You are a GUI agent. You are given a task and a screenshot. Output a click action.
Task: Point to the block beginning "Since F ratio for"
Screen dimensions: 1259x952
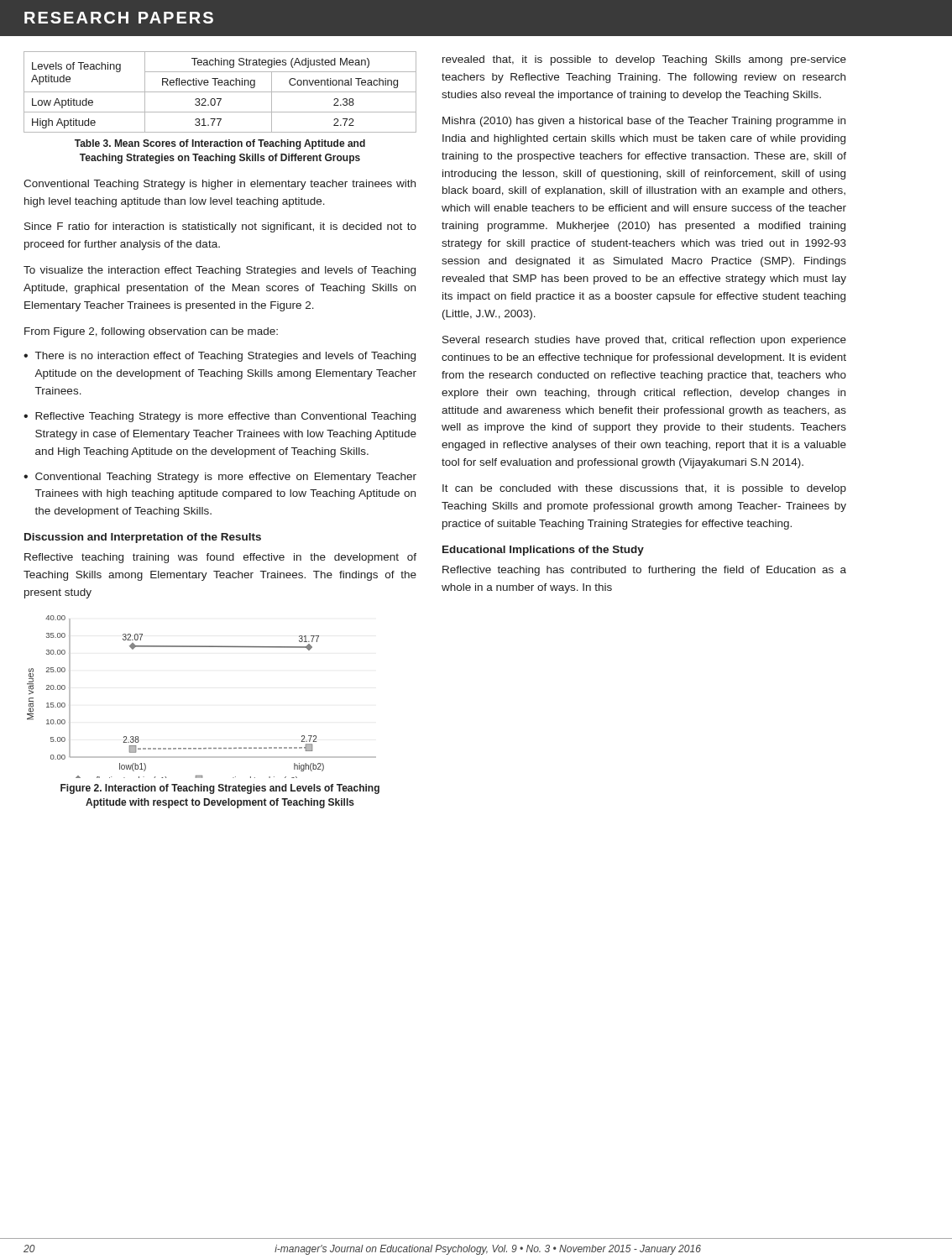point(220,235)
